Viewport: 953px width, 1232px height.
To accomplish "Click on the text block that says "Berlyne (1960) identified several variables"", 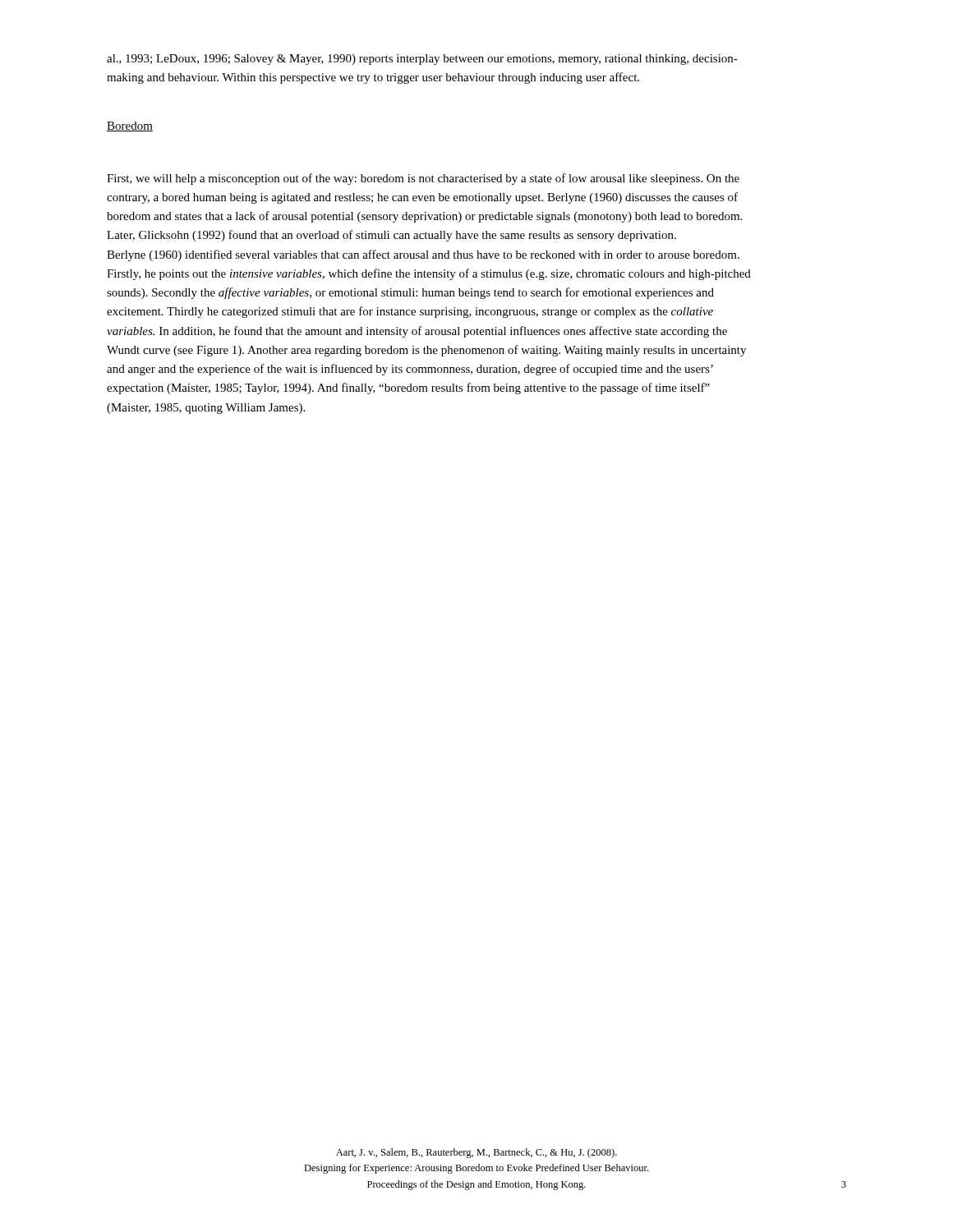I will pyautogui.click(x=429, y=331).
